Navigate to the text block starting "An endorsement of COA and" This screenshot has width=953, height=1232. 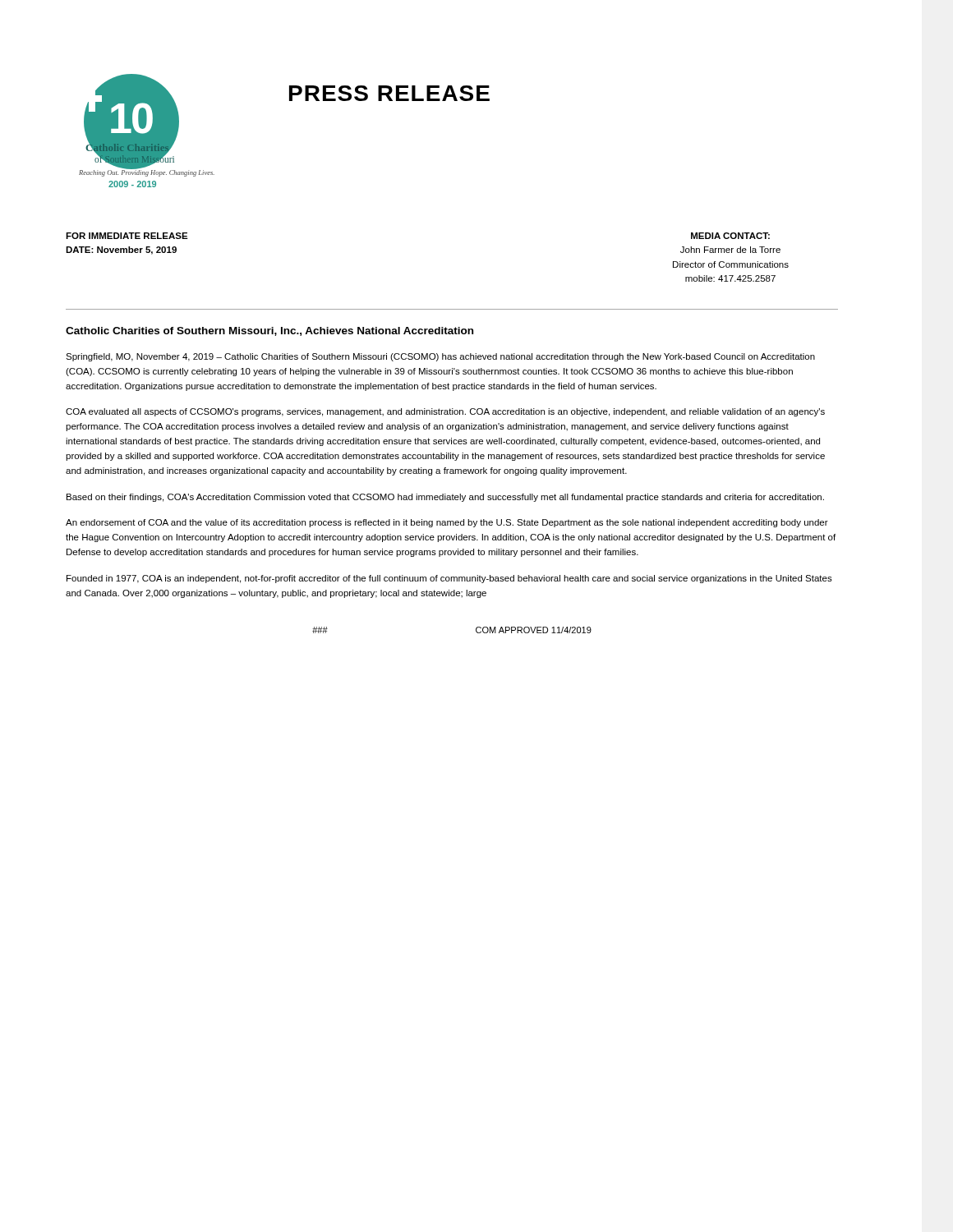tap(452, 538)
